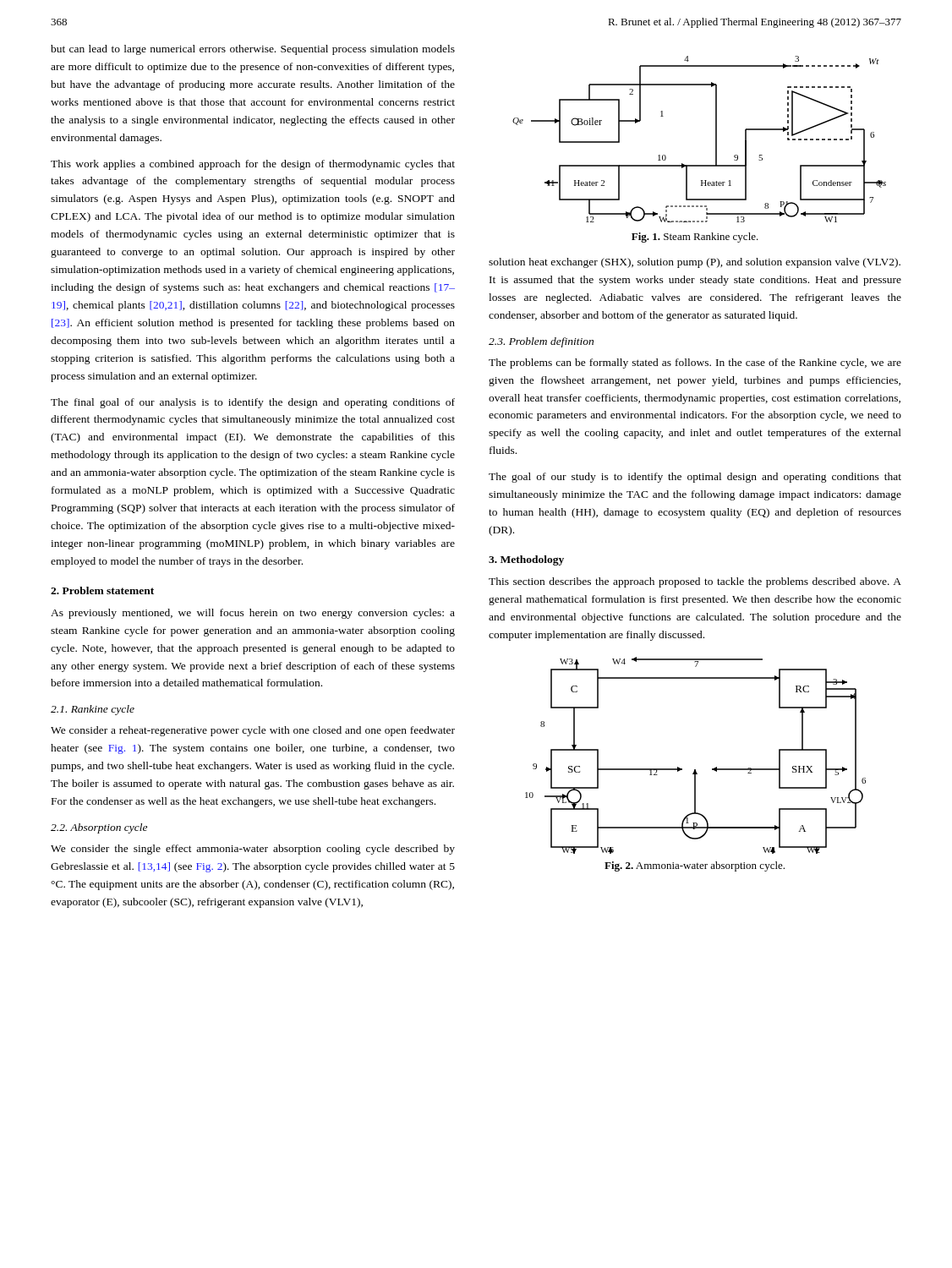
Task: Click the passage that begins "The goal of our study is to"
Action: tap(695, 503)
